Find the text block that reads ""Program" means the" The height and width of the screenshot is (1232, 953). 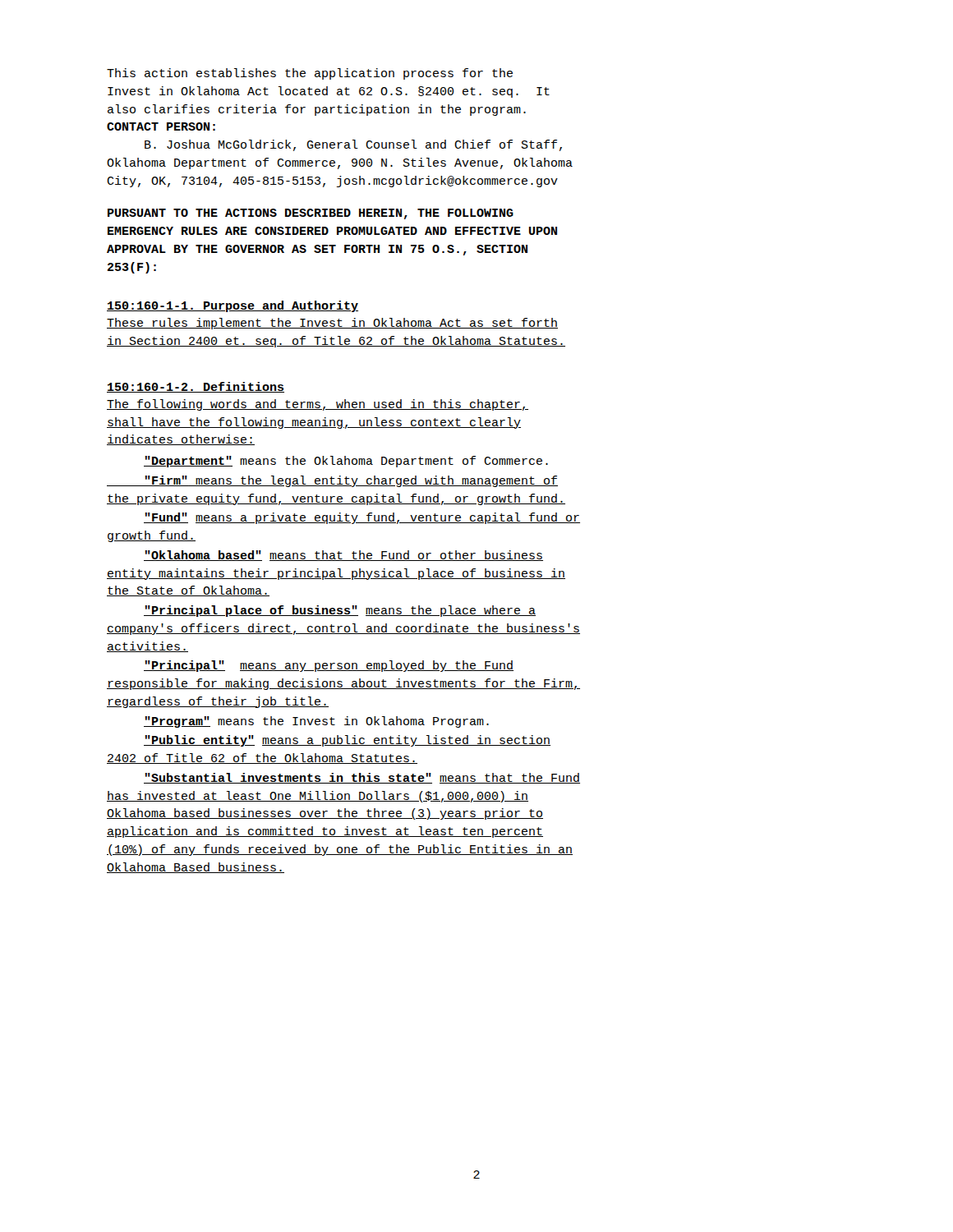tap(299, 722)
